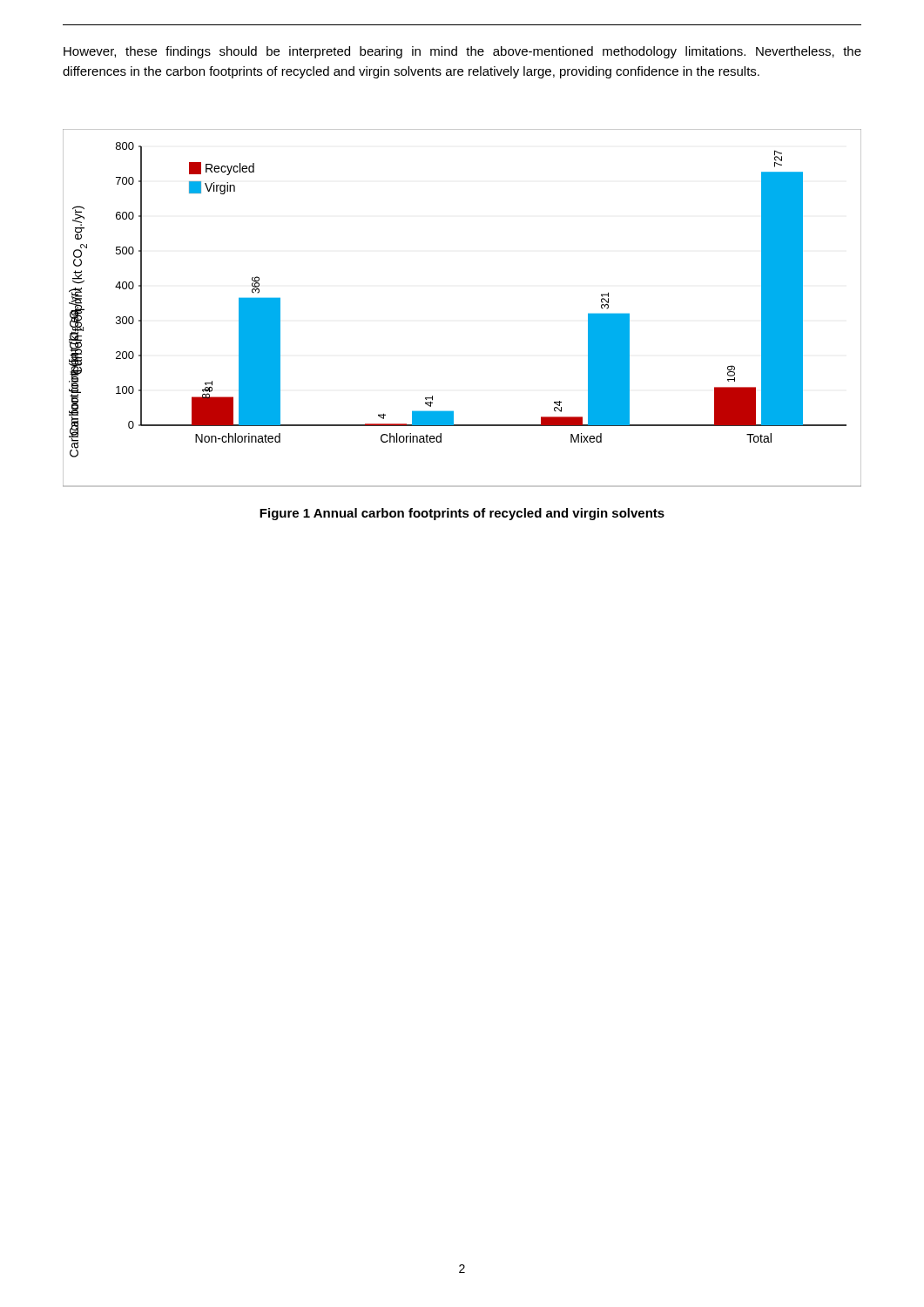Locate a caption
Screen dimensions: 1307x924
point(462,513)
